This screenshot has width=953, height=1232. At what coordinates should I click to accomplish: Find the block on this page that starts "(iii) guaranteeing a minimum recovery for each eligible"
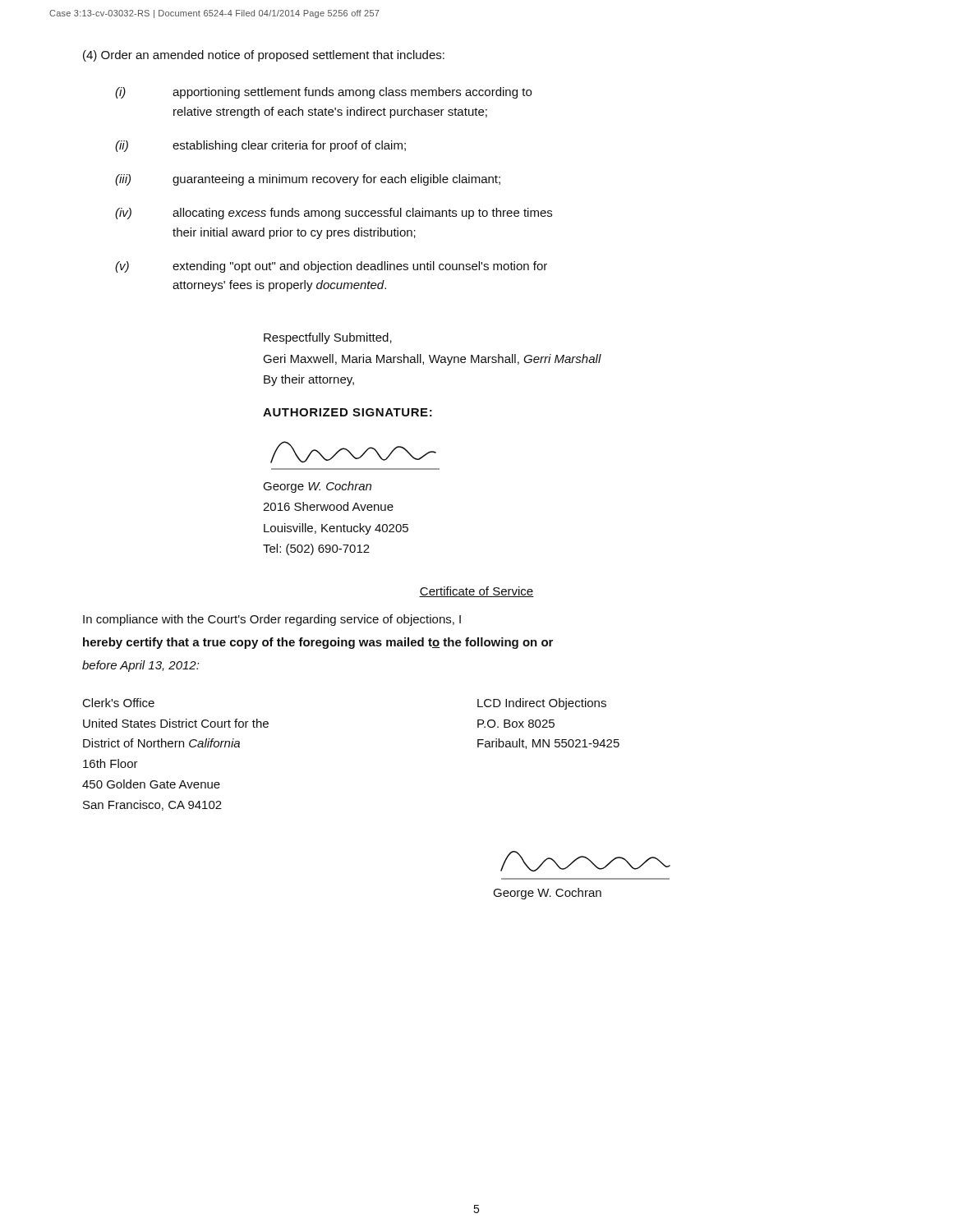[x=493, y=179]
